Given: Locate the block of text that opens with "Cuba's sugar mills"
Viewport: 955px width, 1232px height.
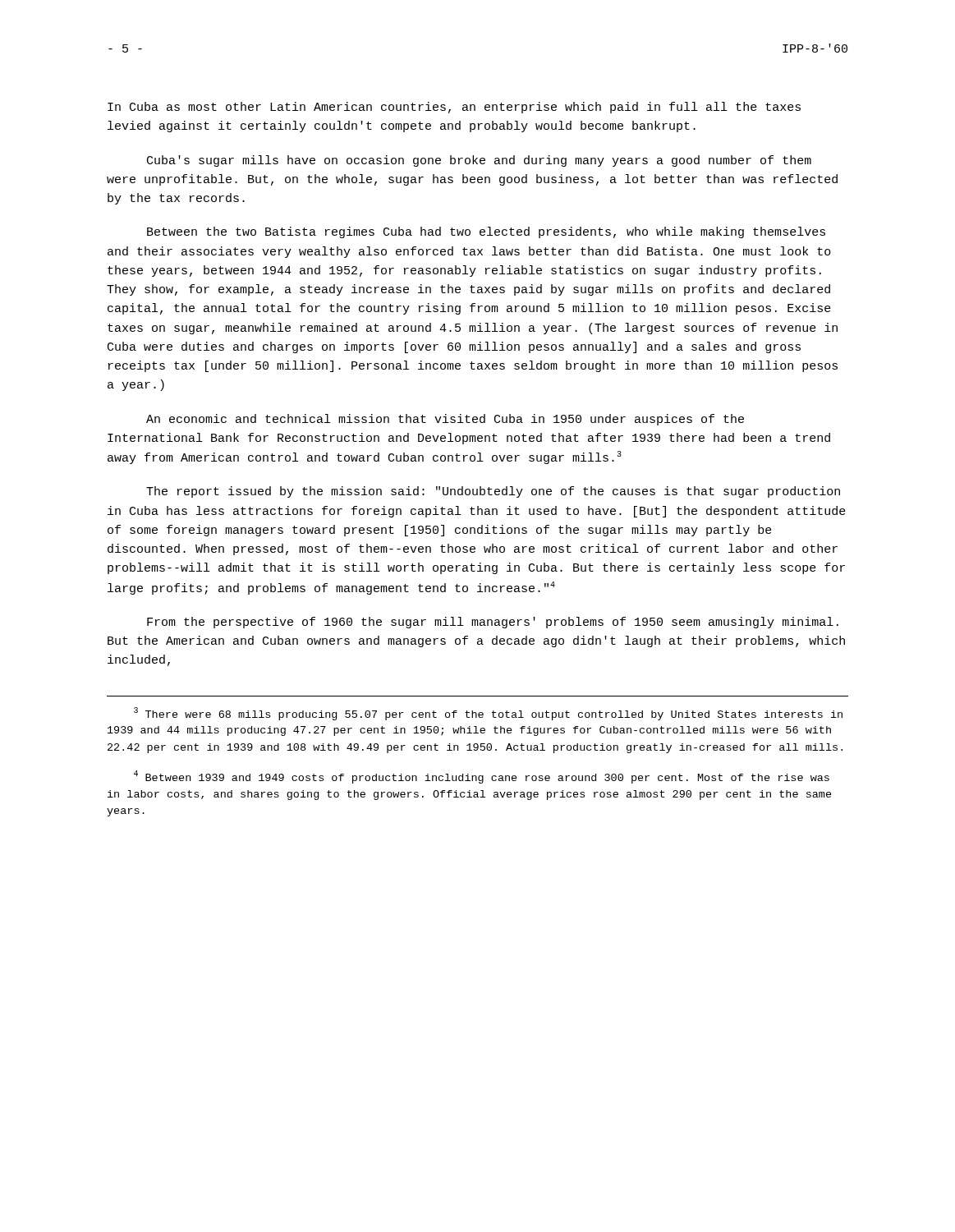Looking at the screenshot, I should [x=473, y=180].
